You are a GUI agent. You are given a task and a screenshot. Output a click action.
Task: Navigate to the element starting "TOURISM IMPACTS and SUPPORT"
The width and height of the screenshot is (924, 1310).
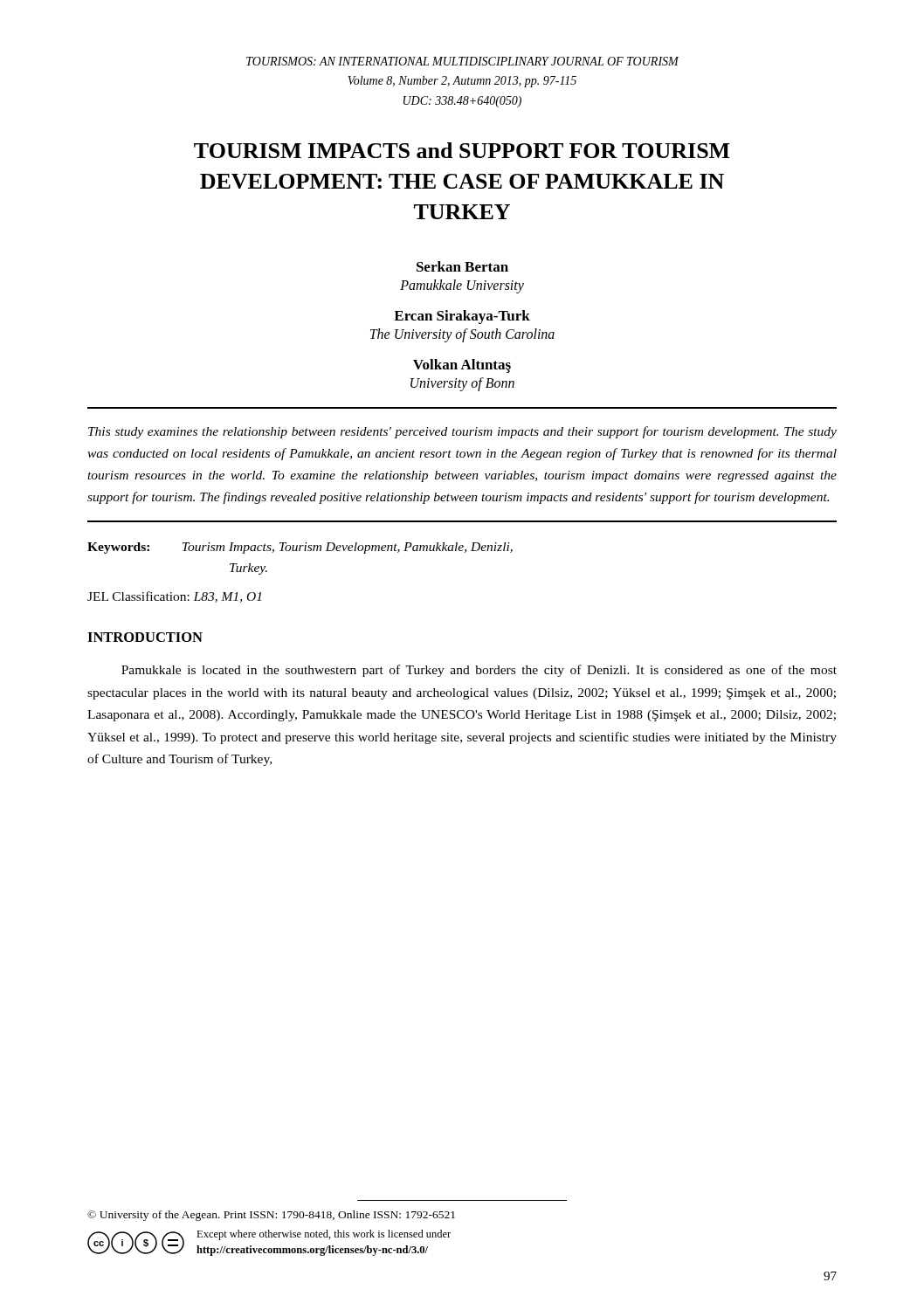462,181
